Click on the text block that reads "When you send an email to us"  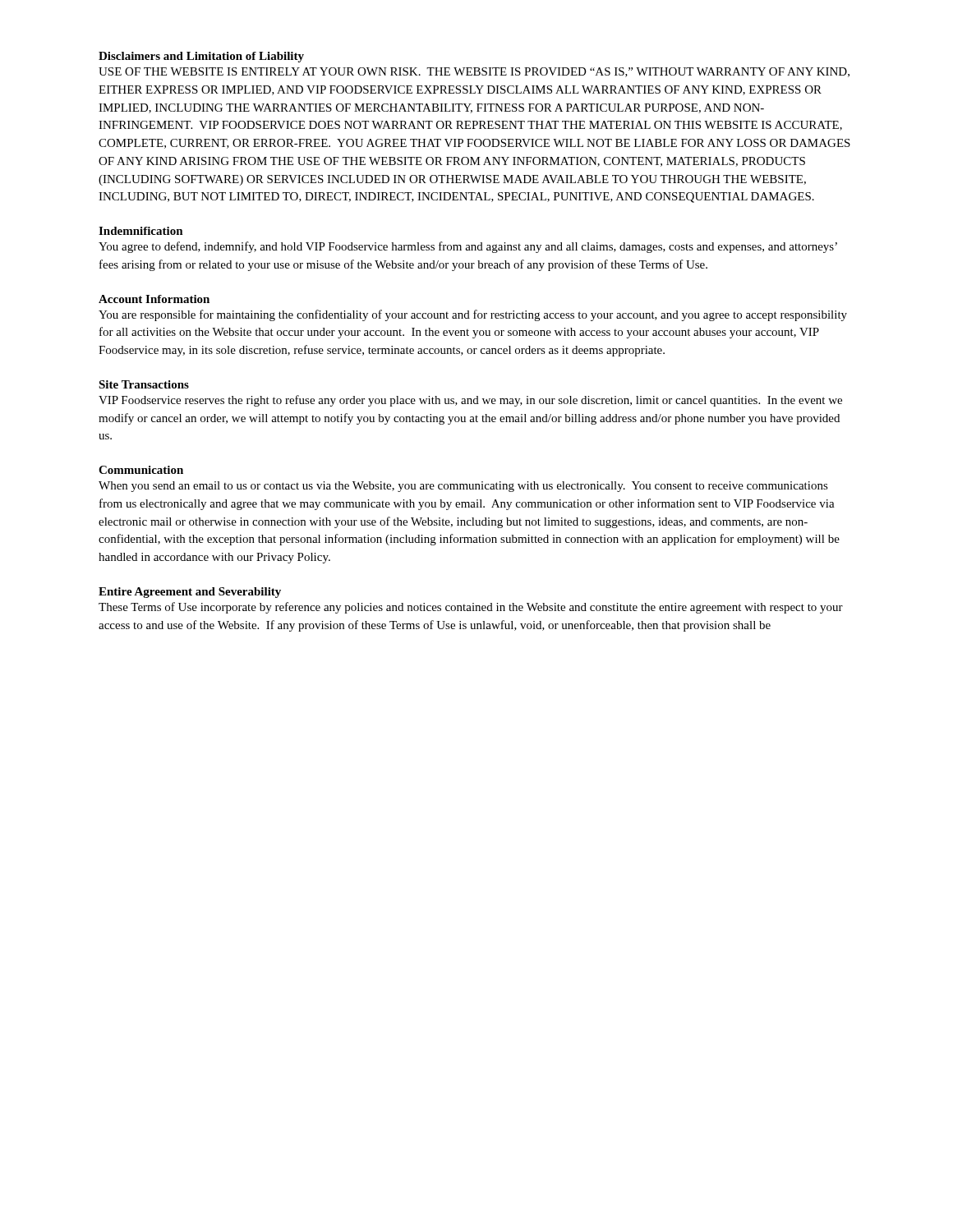(469, 521)
